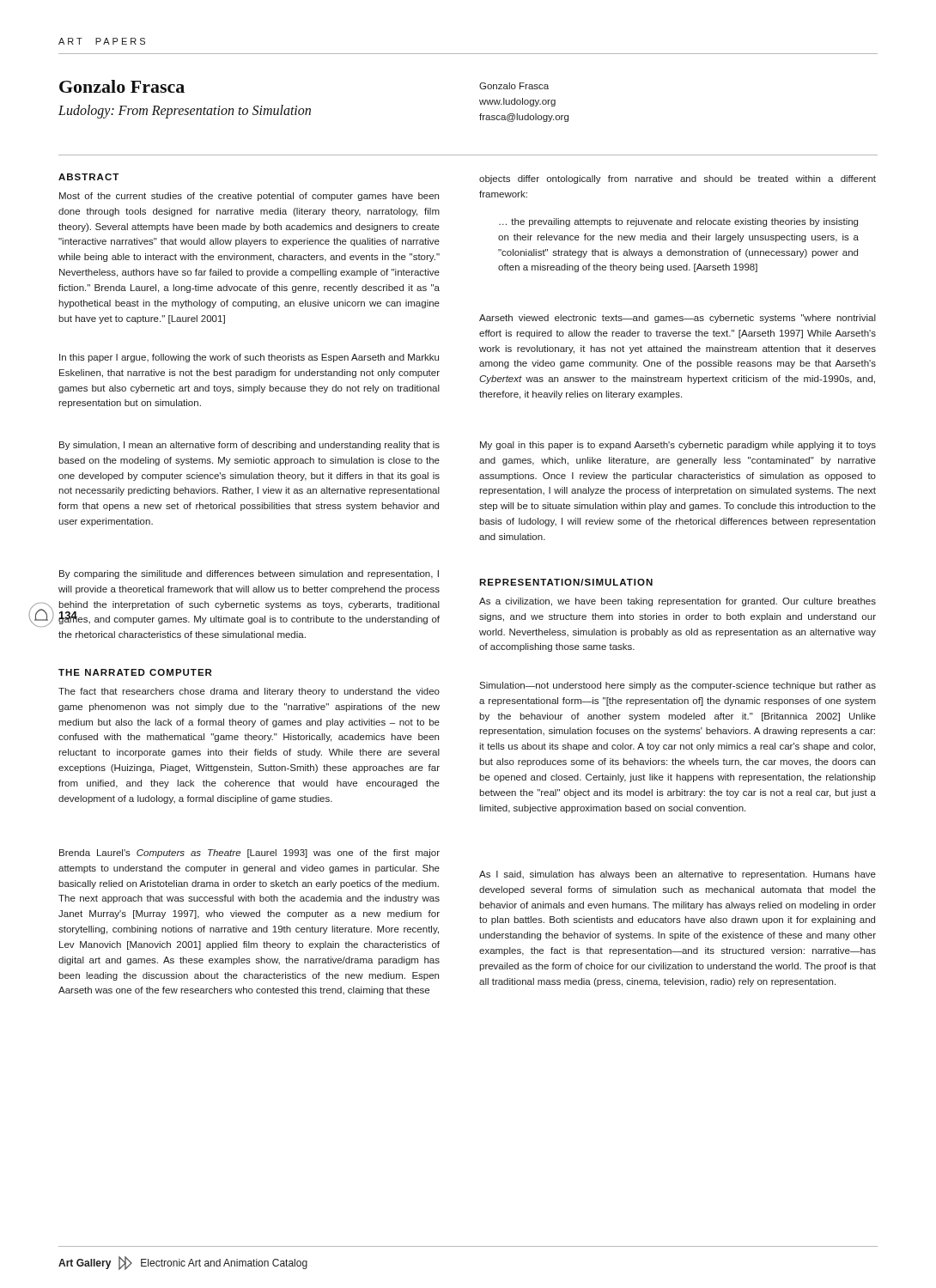Image resolution: width=936 pixels, height=1288 pixels.
Task: Locate the region starting "The fact that"
Action: 249,745
